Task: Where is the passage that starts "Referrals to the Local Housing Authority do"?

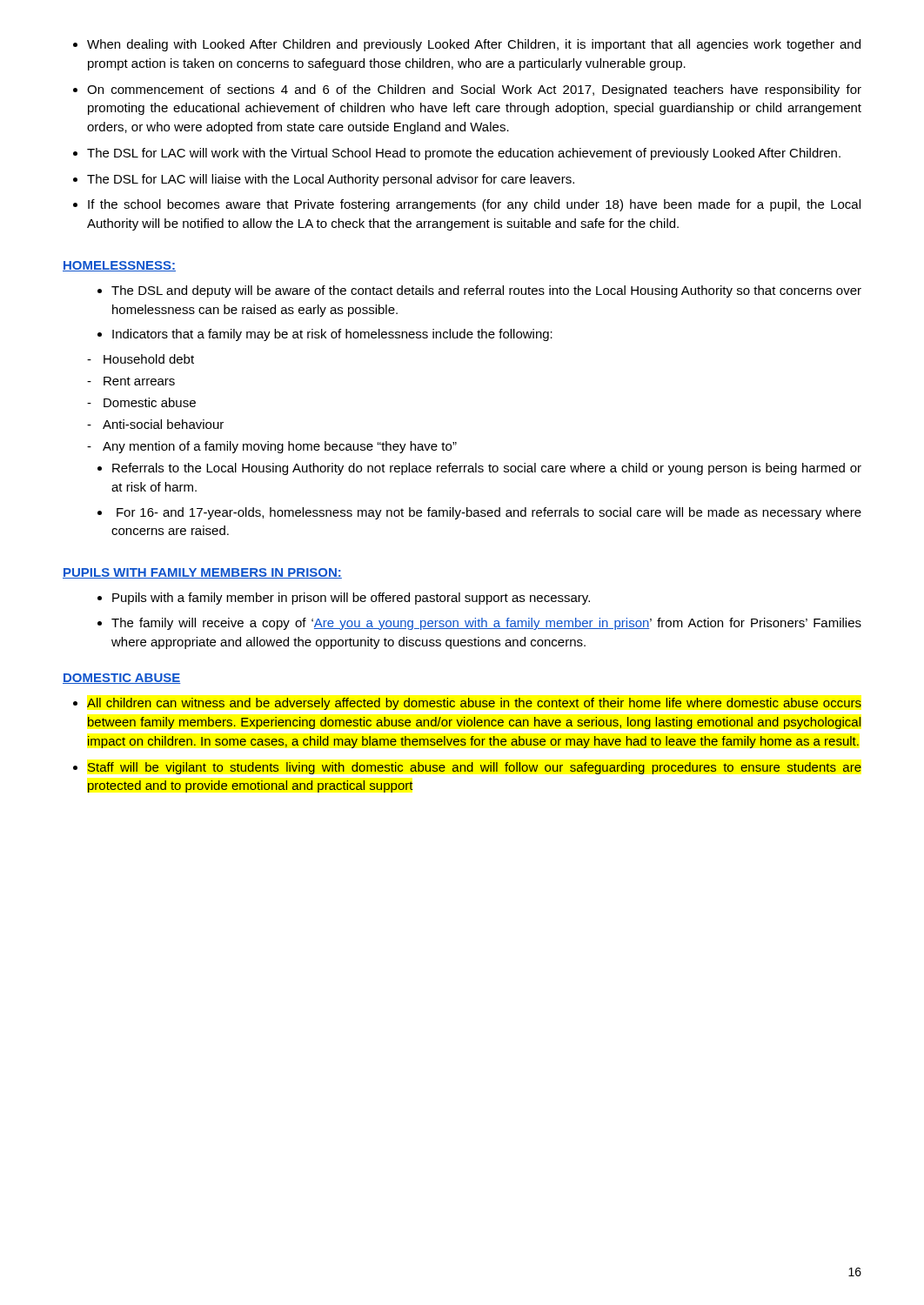Action: click(486, 477)
